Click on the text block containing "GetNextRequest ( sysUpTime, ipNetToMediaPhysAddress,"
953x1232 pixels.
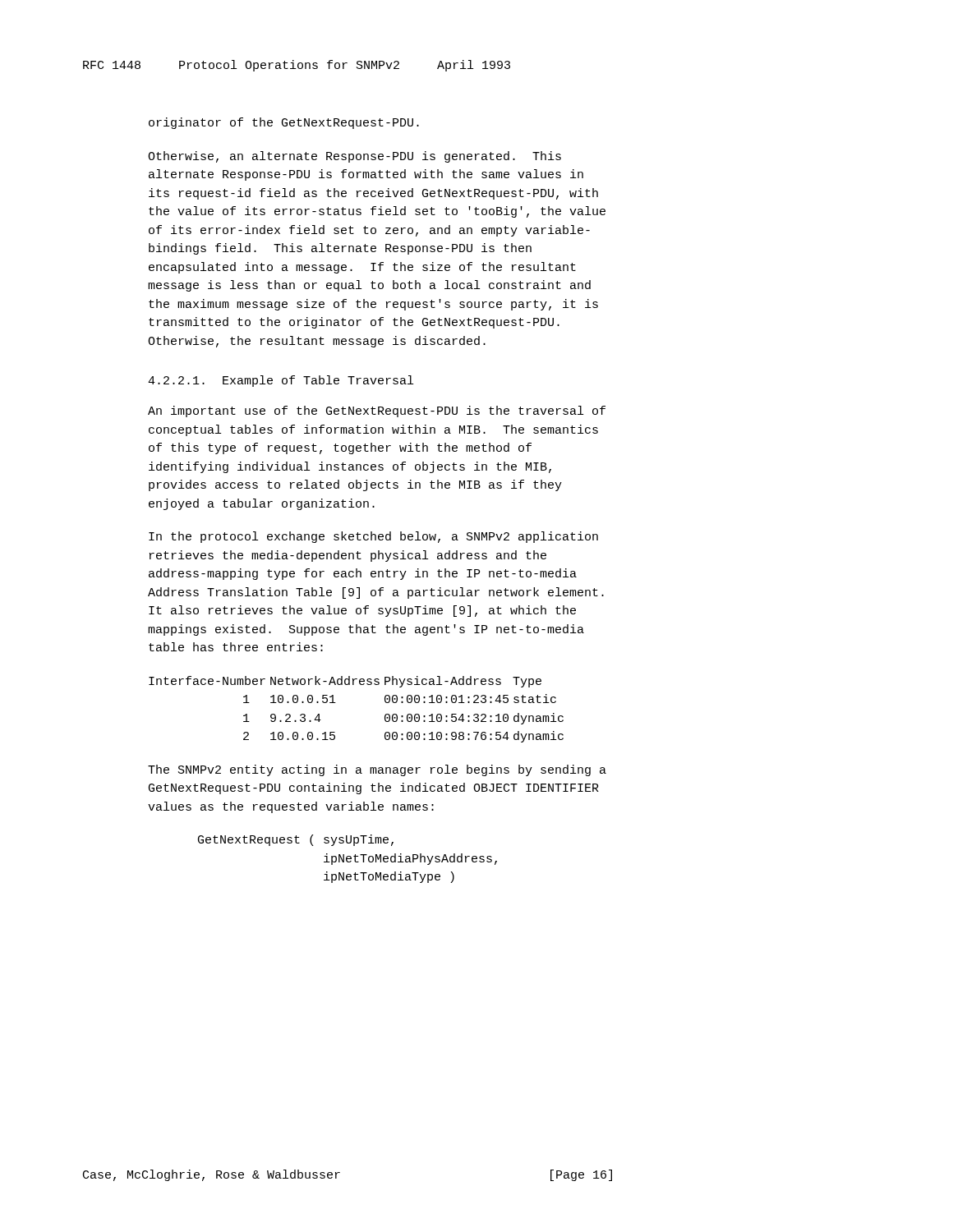pyautogui.click(x=349, y=859)
